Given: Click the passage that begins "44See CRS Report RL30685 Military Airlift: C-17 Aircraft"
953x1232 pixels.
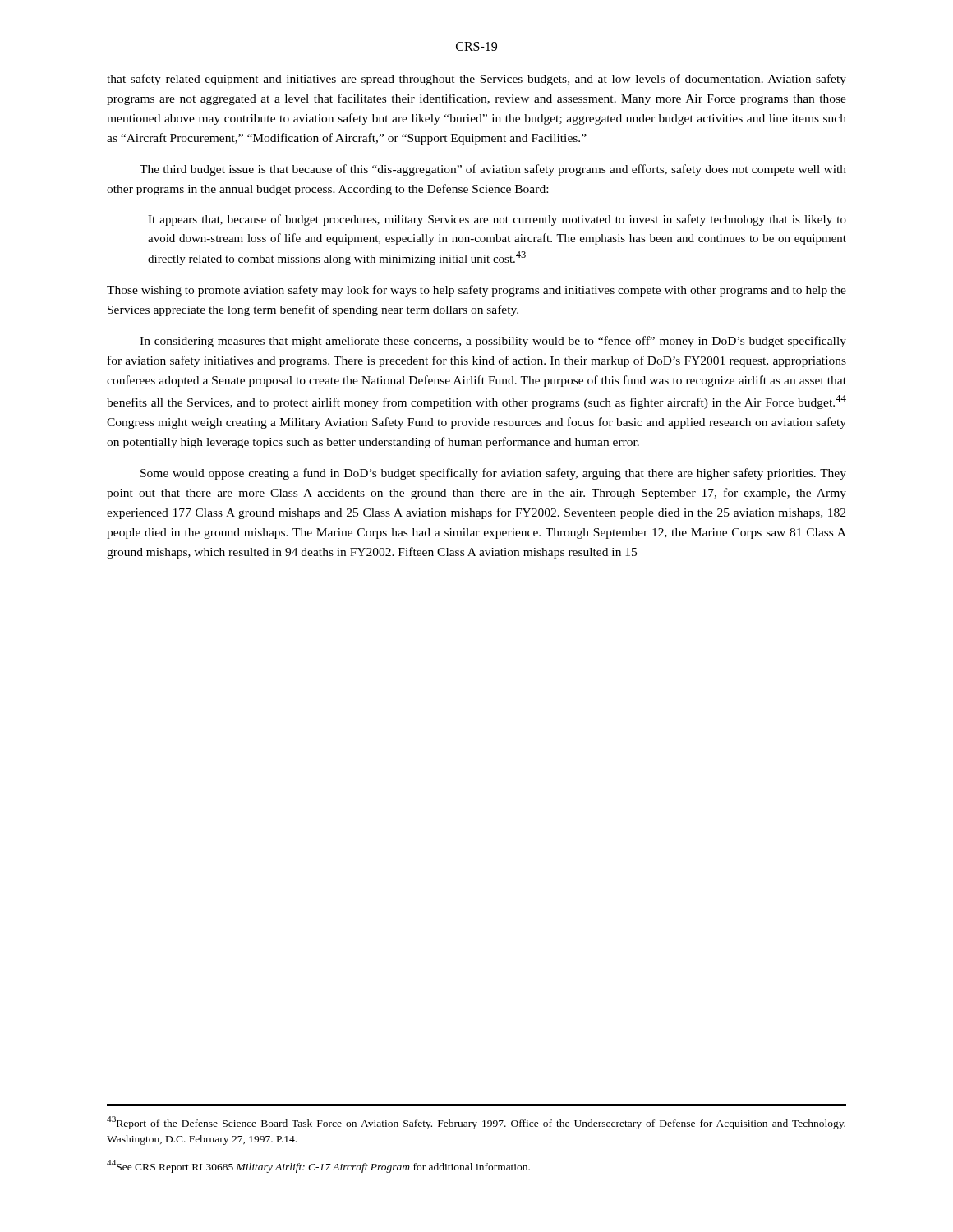Looking at the screenshot, I should 319,1165.
